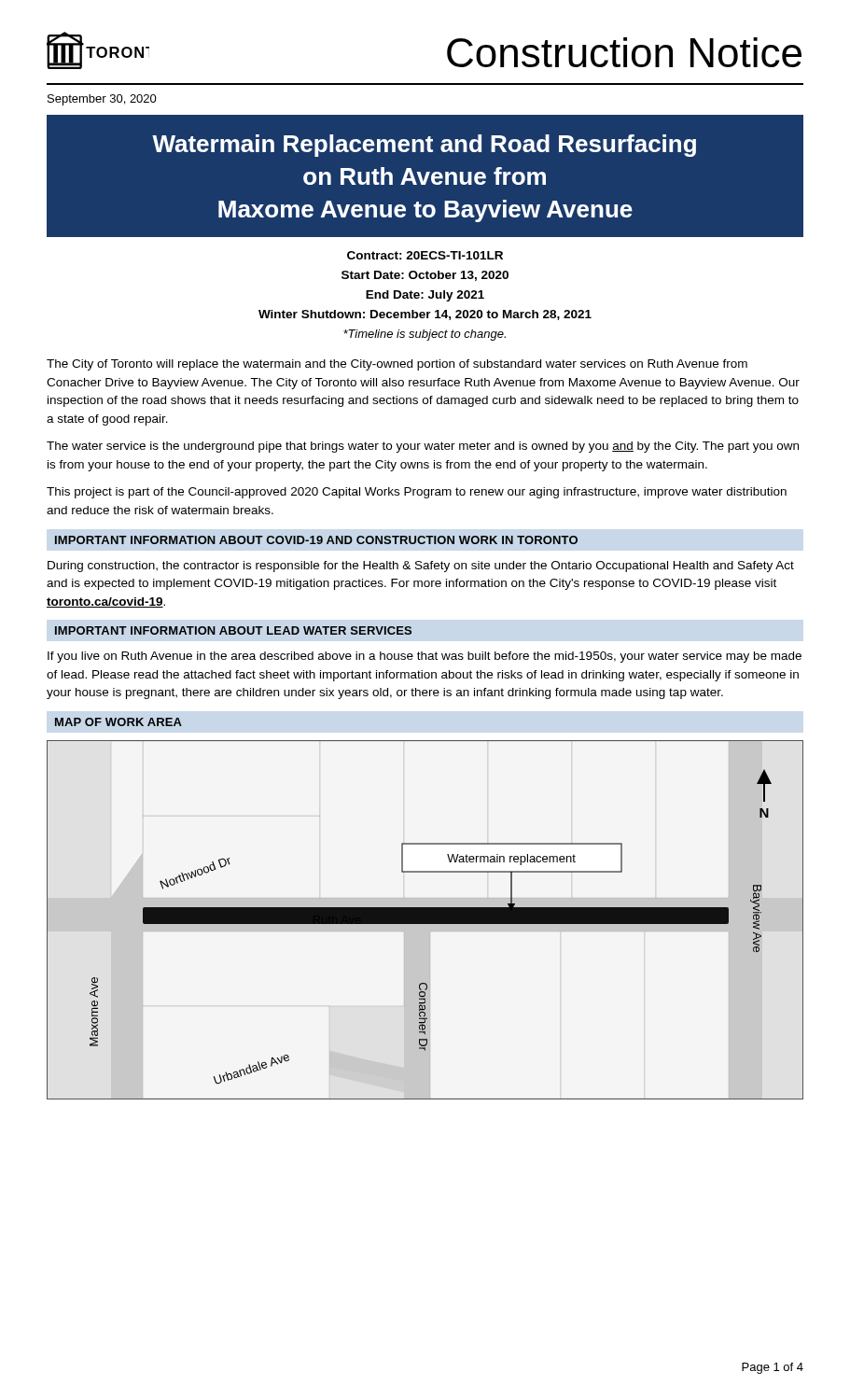The image size is (850, 1400).
Task: Find the text block that says "During construction, the"
Action: pos(420,583)
